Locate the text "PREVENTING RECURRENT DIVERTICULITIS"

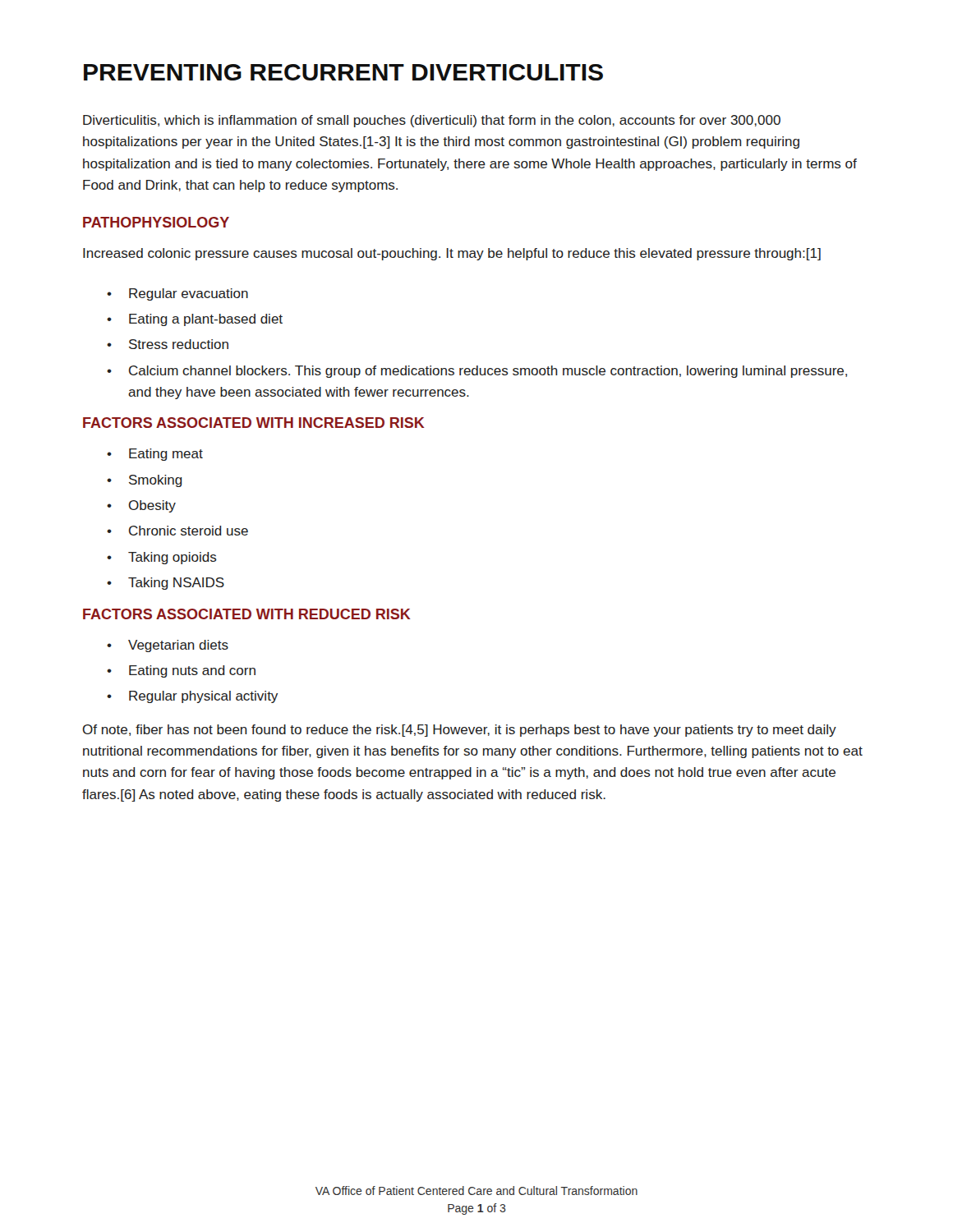(343, 72)
